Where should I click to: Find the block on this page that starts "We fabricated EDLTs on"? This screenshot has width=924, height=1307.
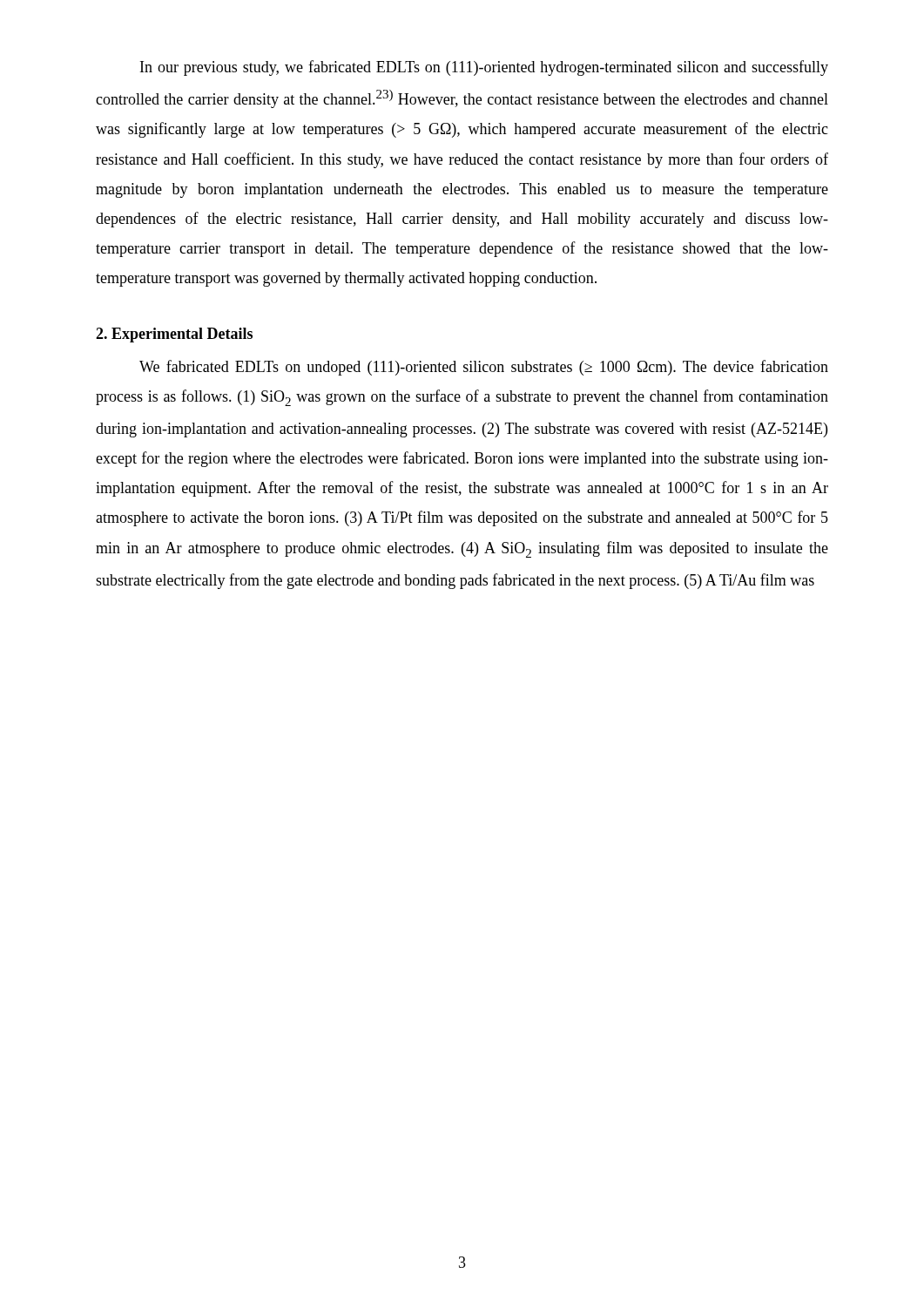[x=462, y=473]
